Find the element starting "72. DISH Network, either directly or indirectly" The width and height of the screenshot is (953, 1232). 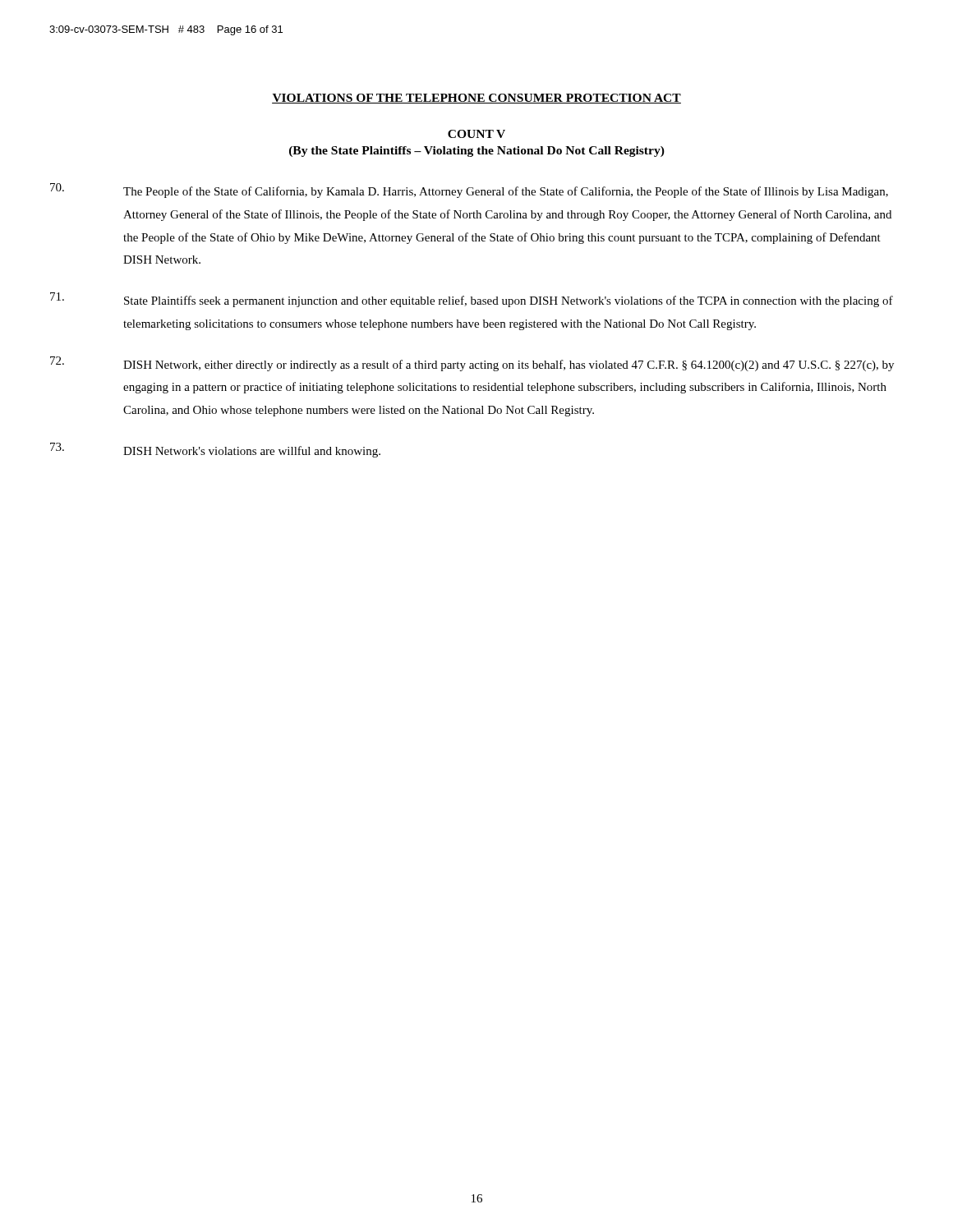476,388
